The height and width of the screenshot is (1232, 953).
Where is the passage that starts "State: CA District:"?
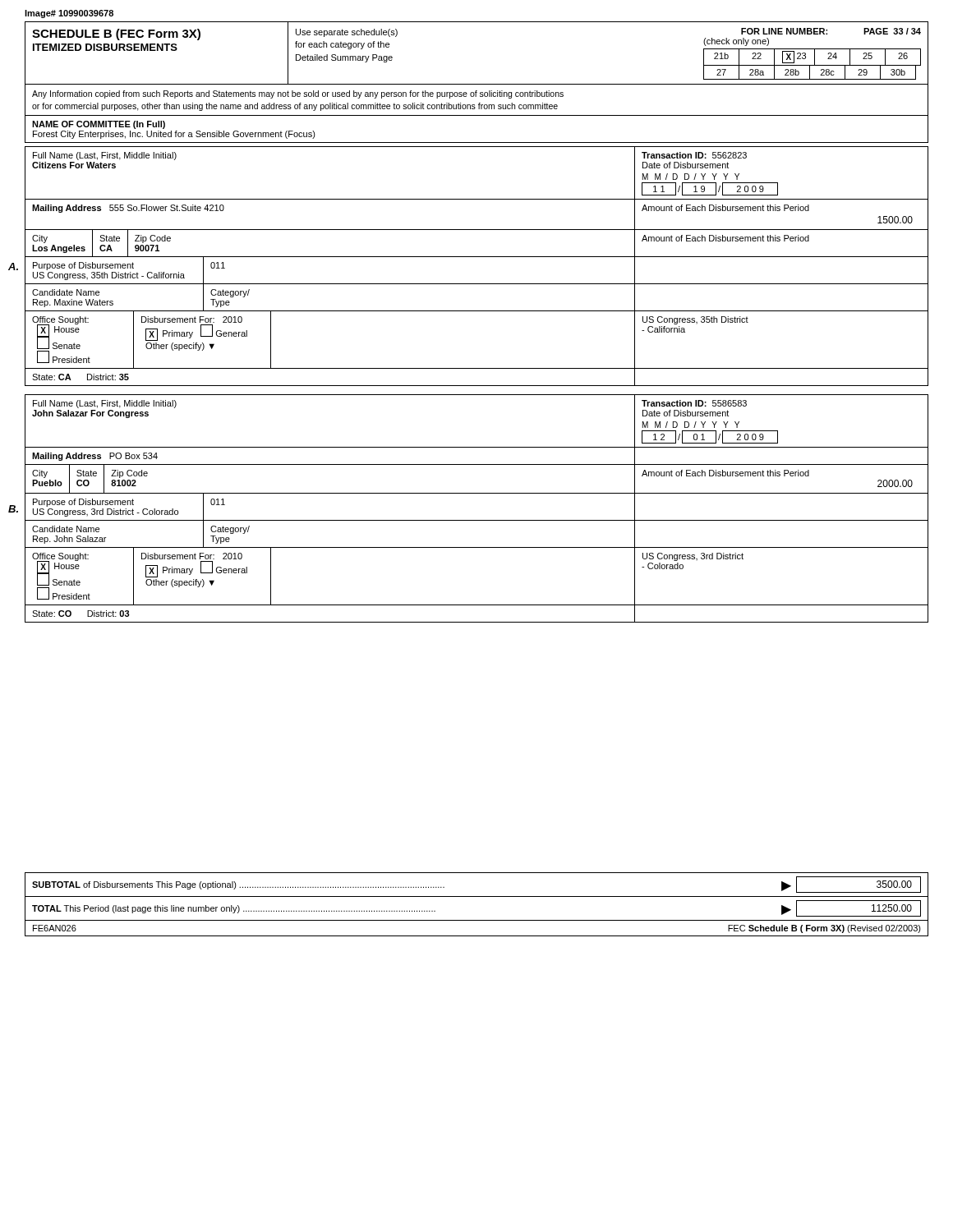coord(80,377)
